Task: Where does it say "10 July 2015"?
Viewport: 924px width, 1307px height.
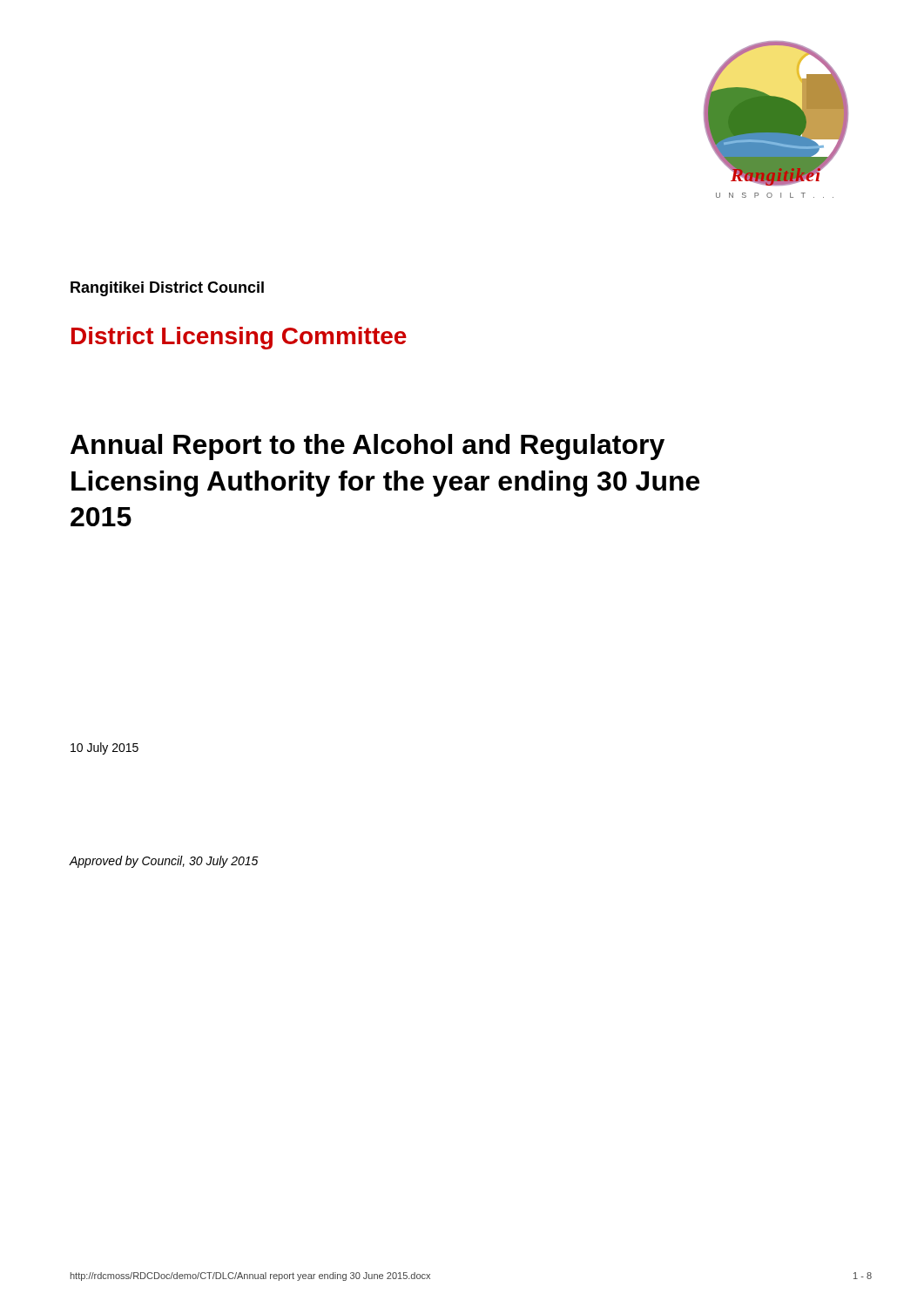Action: click(x=104, y=748)
